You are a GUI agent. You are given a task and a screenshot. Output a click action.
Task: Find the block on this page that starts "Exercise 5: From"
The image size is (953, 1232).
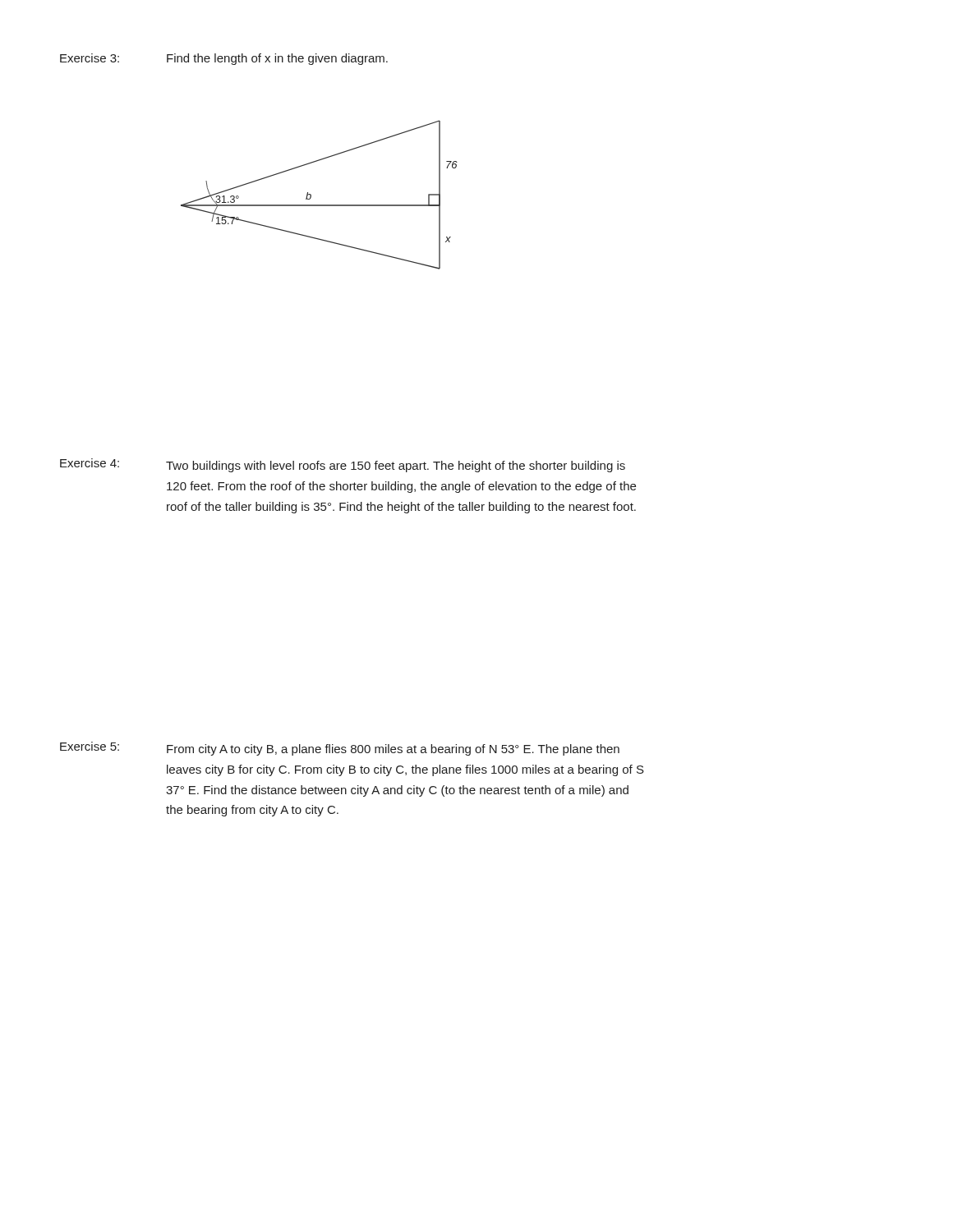[352, 780]
